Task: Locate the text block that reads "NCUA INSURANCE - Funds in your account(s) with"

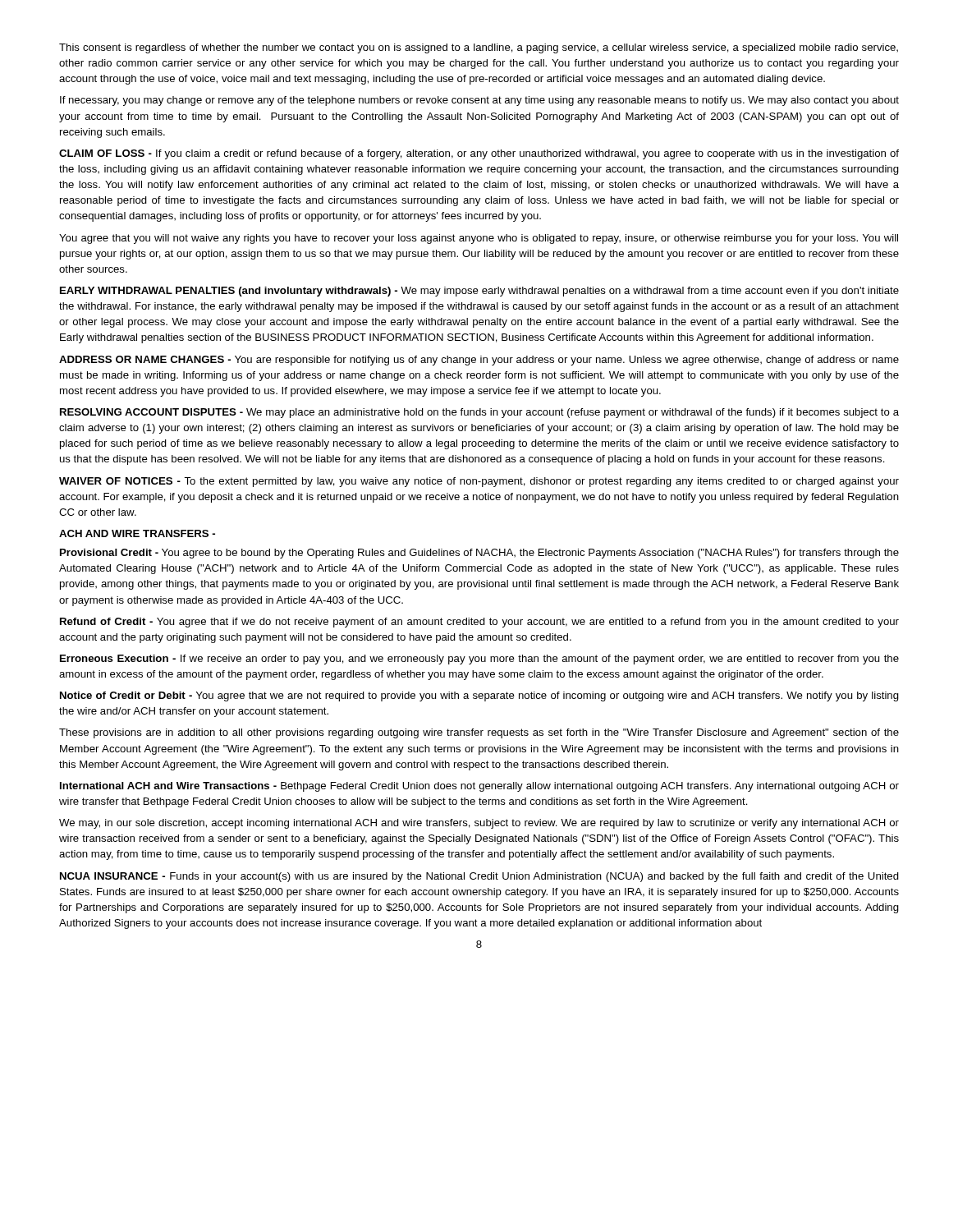Action: tap(479, 899)
